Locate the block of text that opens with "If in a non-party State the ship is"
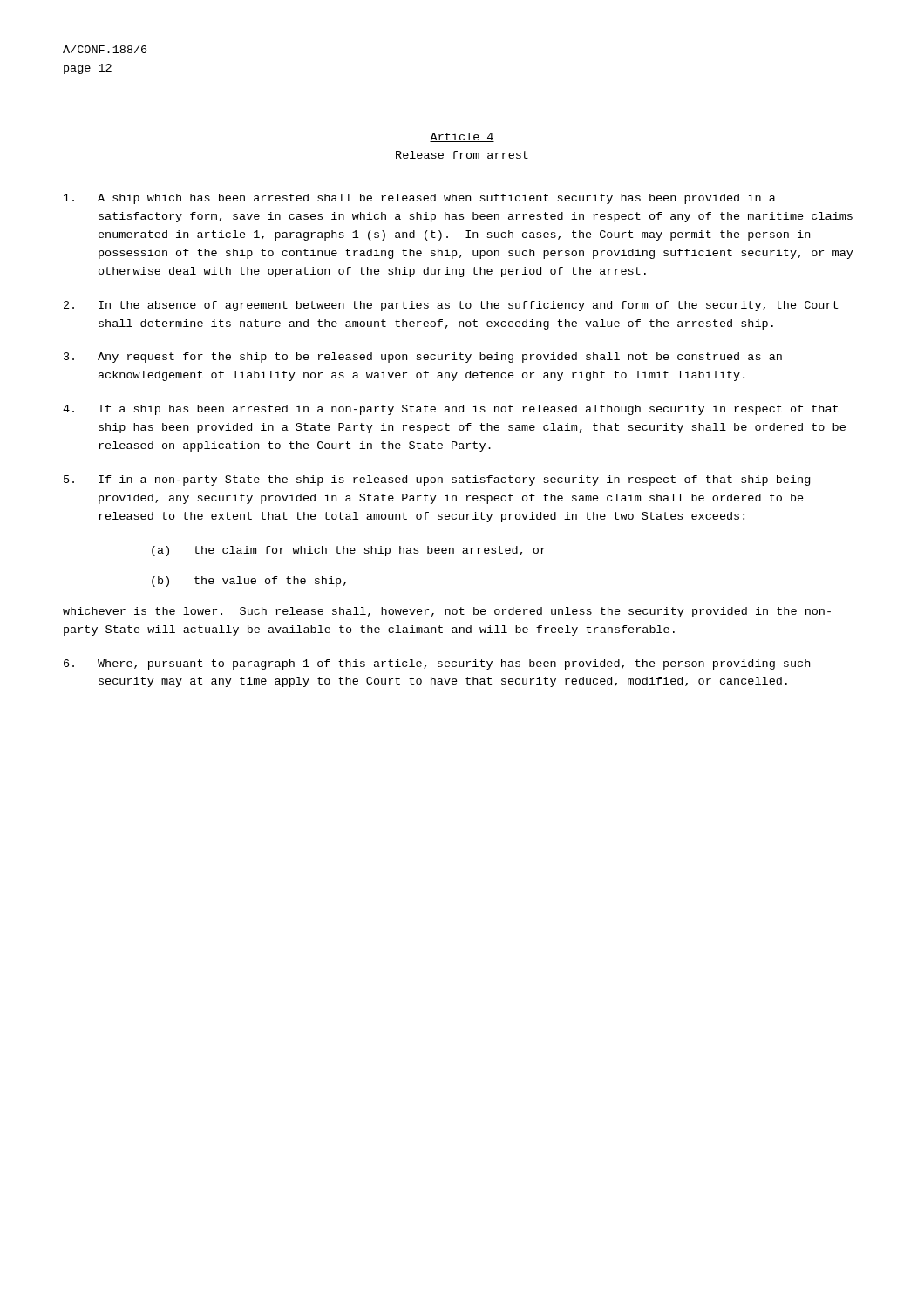This screenshot has width=924, height=1308. tap(460, 499)
